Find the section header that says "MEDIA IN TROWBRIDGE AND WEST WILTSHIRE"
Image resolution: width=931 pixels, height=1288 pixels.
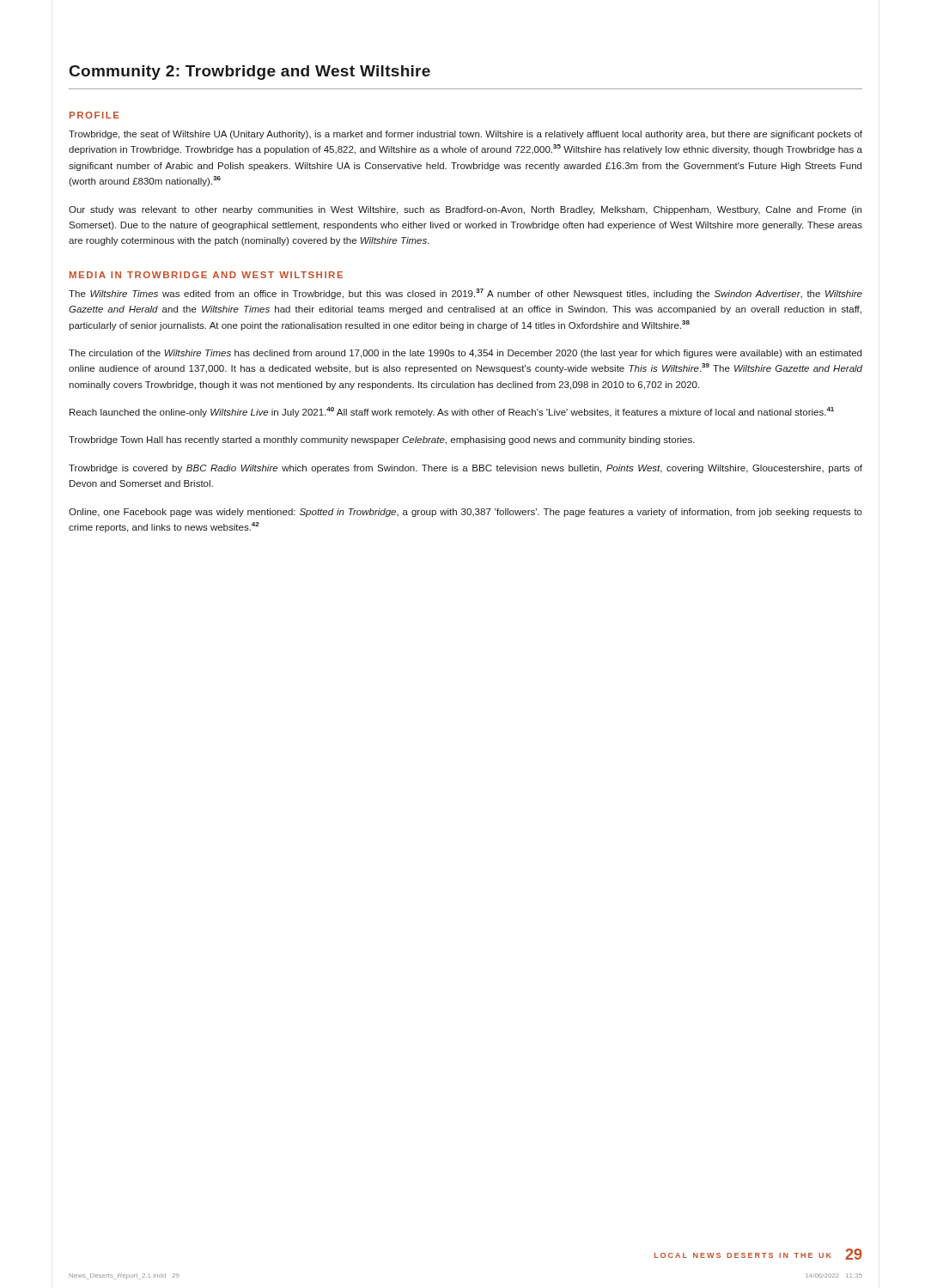(x=207, y=275)
